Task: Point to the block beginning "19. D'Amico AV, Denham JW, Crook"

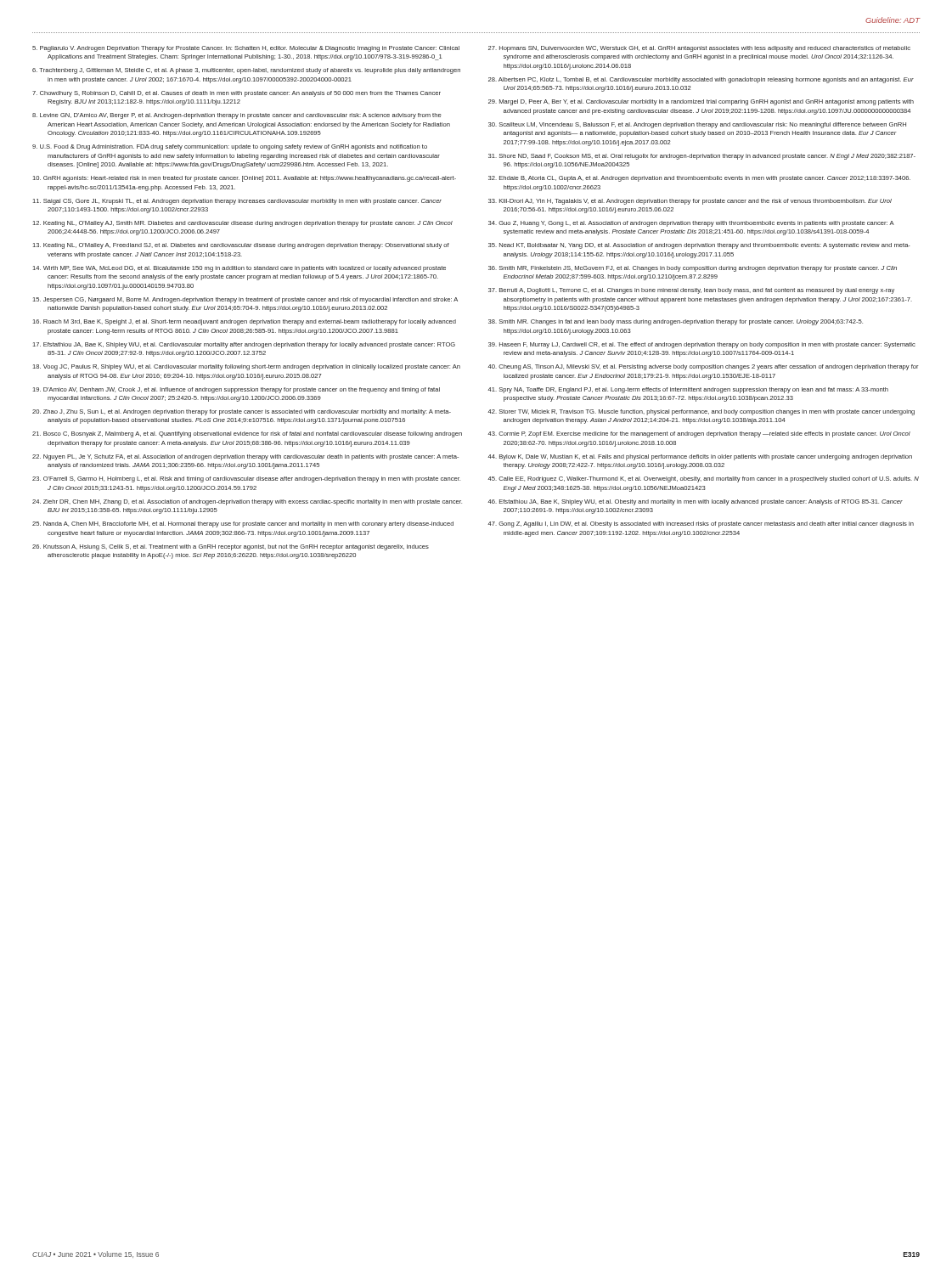Action: click(236, 393)
